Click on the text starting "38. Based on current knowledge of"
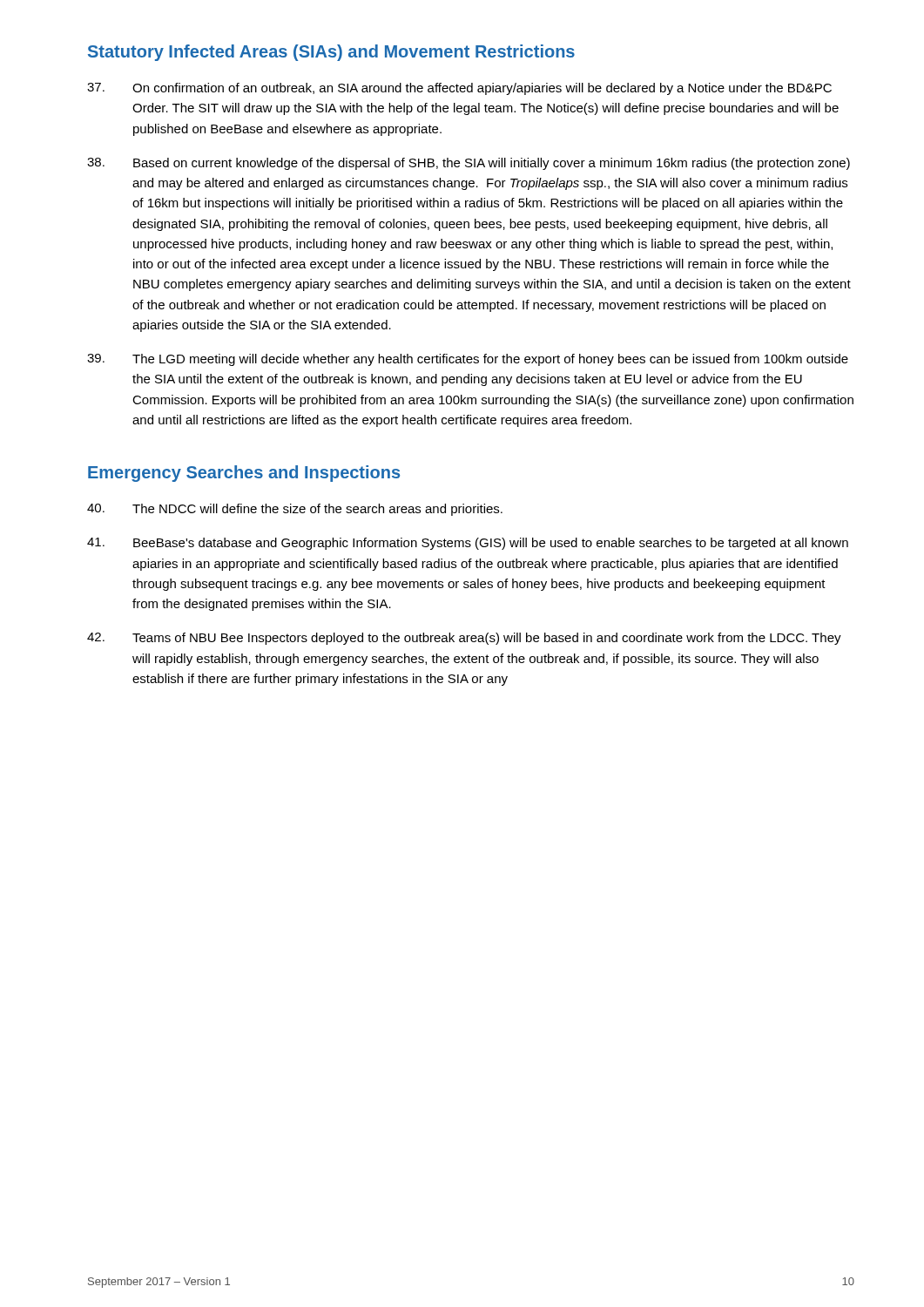Screen dimensions: 1307x924 pos(471,243)
